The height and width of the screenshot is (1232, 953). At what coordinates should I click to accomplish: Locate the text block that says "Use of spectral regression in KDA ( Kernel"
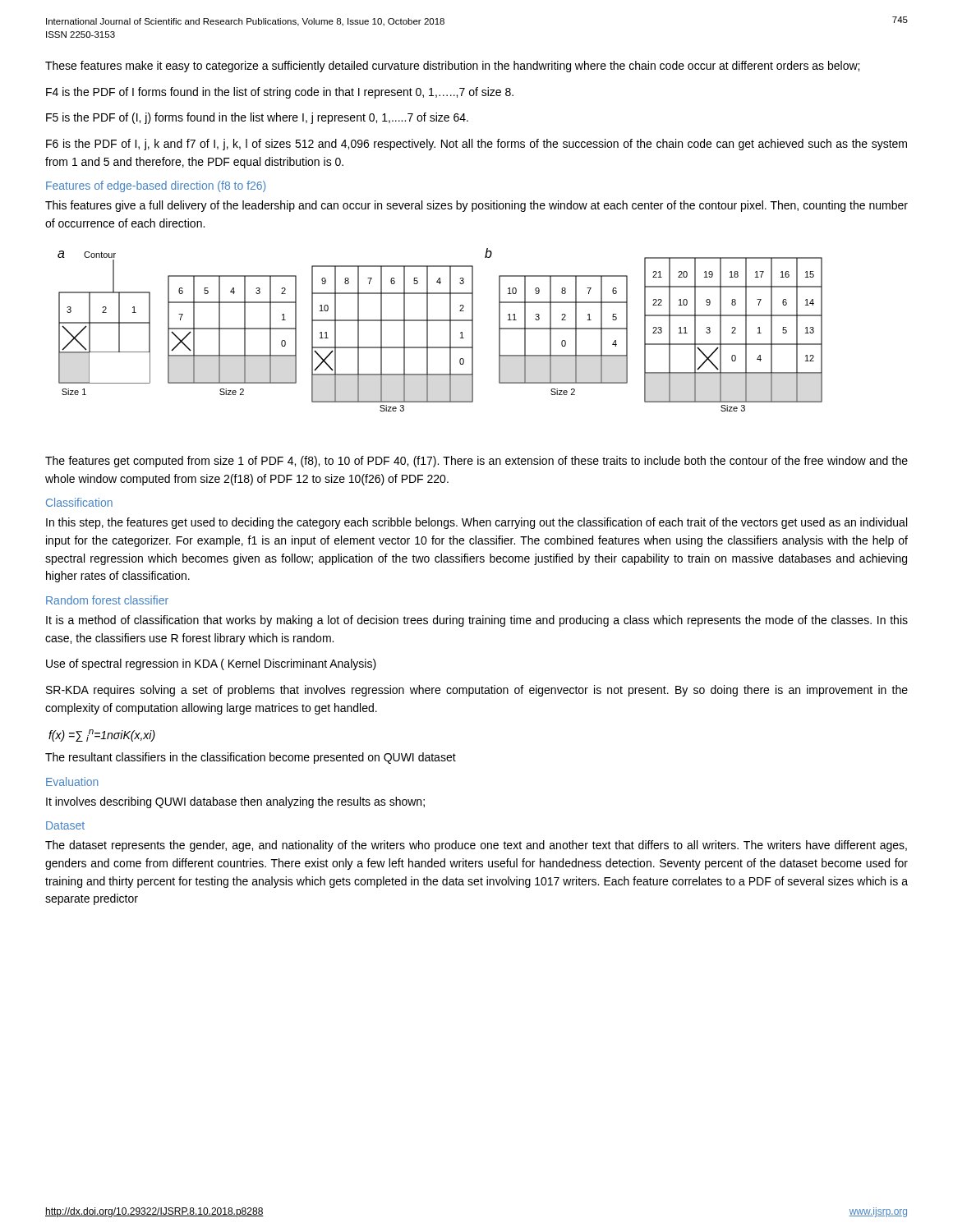(x=211, y=664)
